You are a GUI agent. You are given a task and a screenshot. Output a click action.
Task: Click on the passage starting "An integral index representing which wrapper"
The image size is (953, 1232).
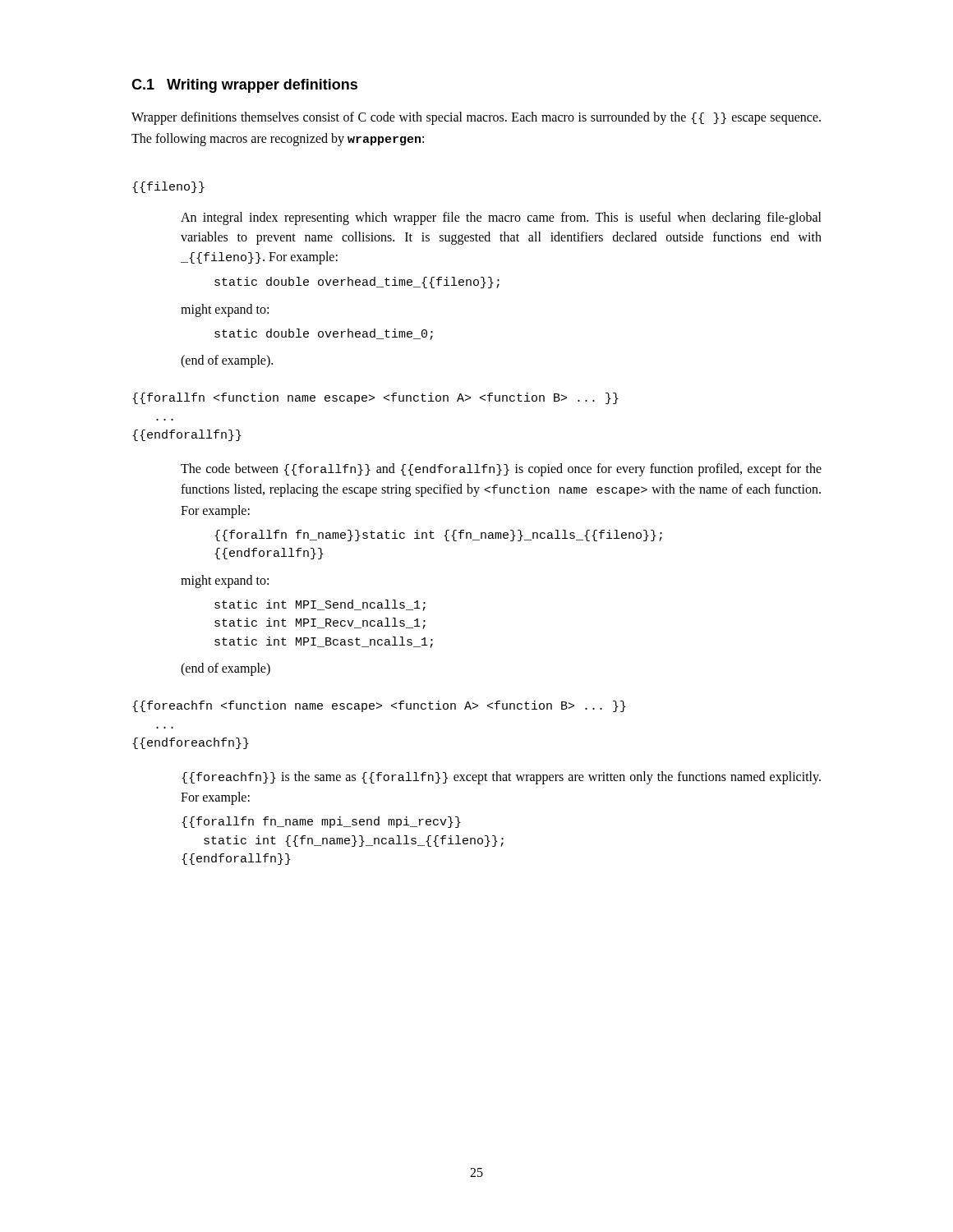501,237
